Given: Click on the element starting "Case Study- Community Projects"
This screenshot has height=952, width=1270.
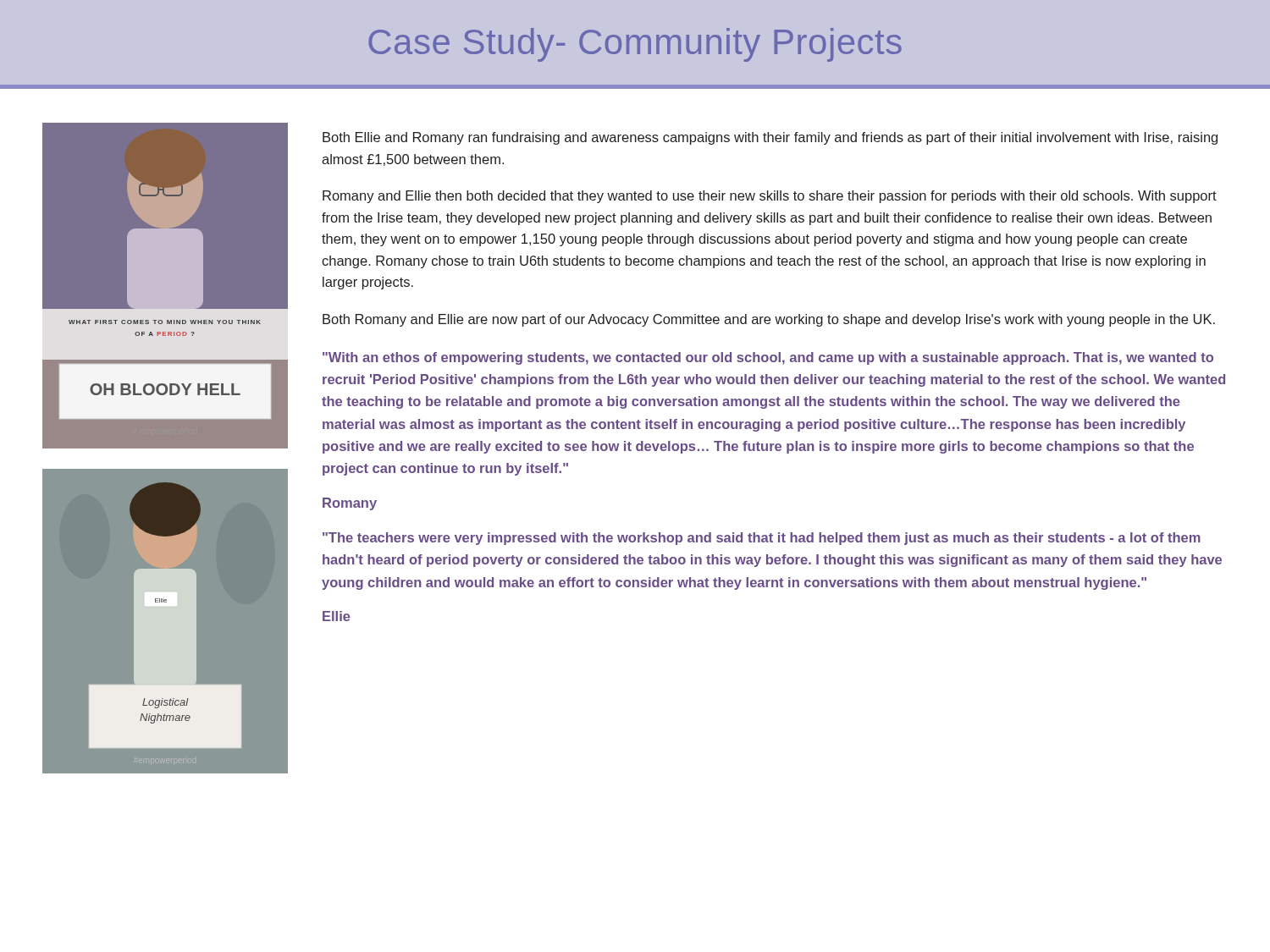Looking at the screenshot, I should point(635,42).
